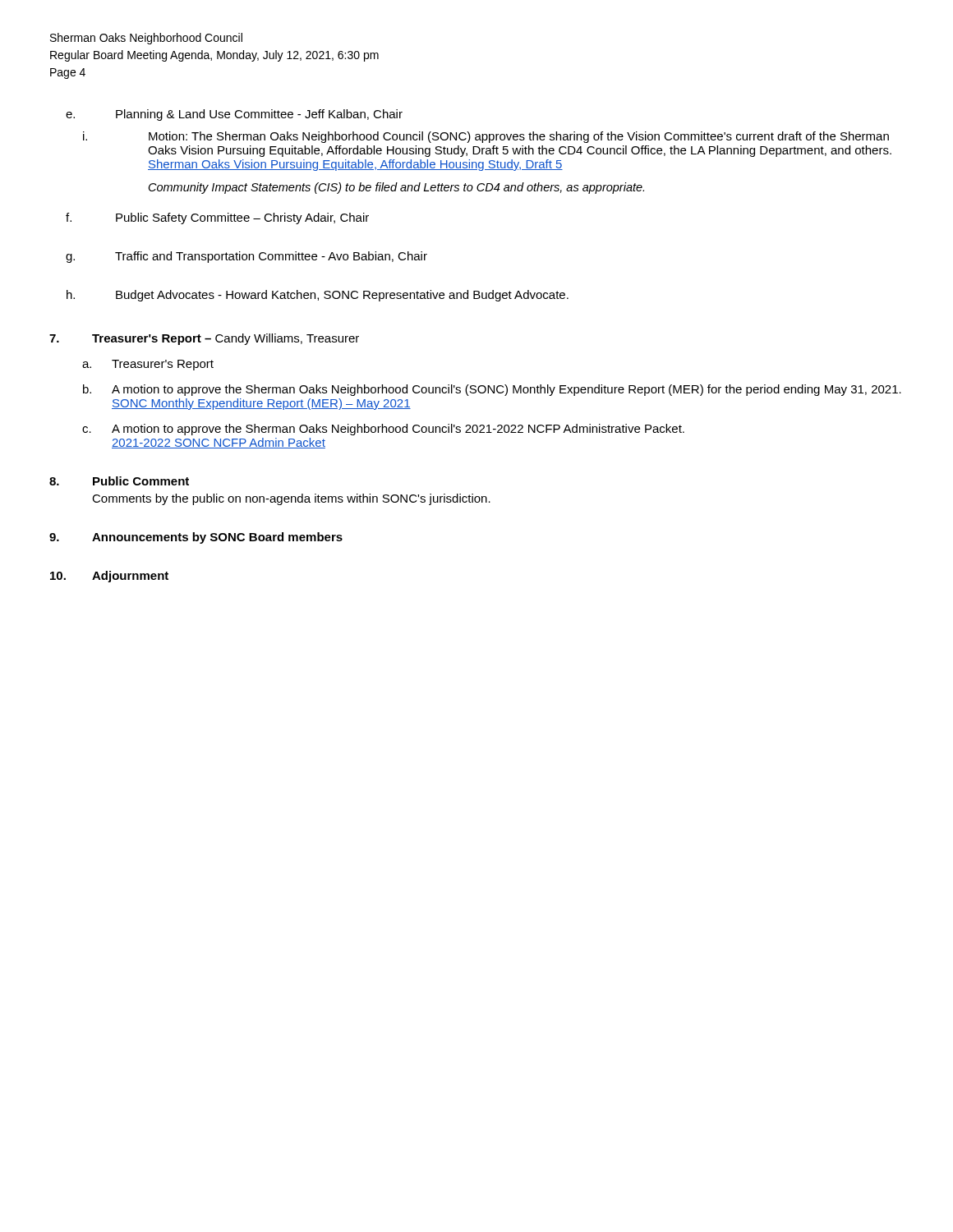This screenshot has width=953, height=1232.
Task: Select the block starting "a. Treasurer's Report"
Action: click(148, 363)
